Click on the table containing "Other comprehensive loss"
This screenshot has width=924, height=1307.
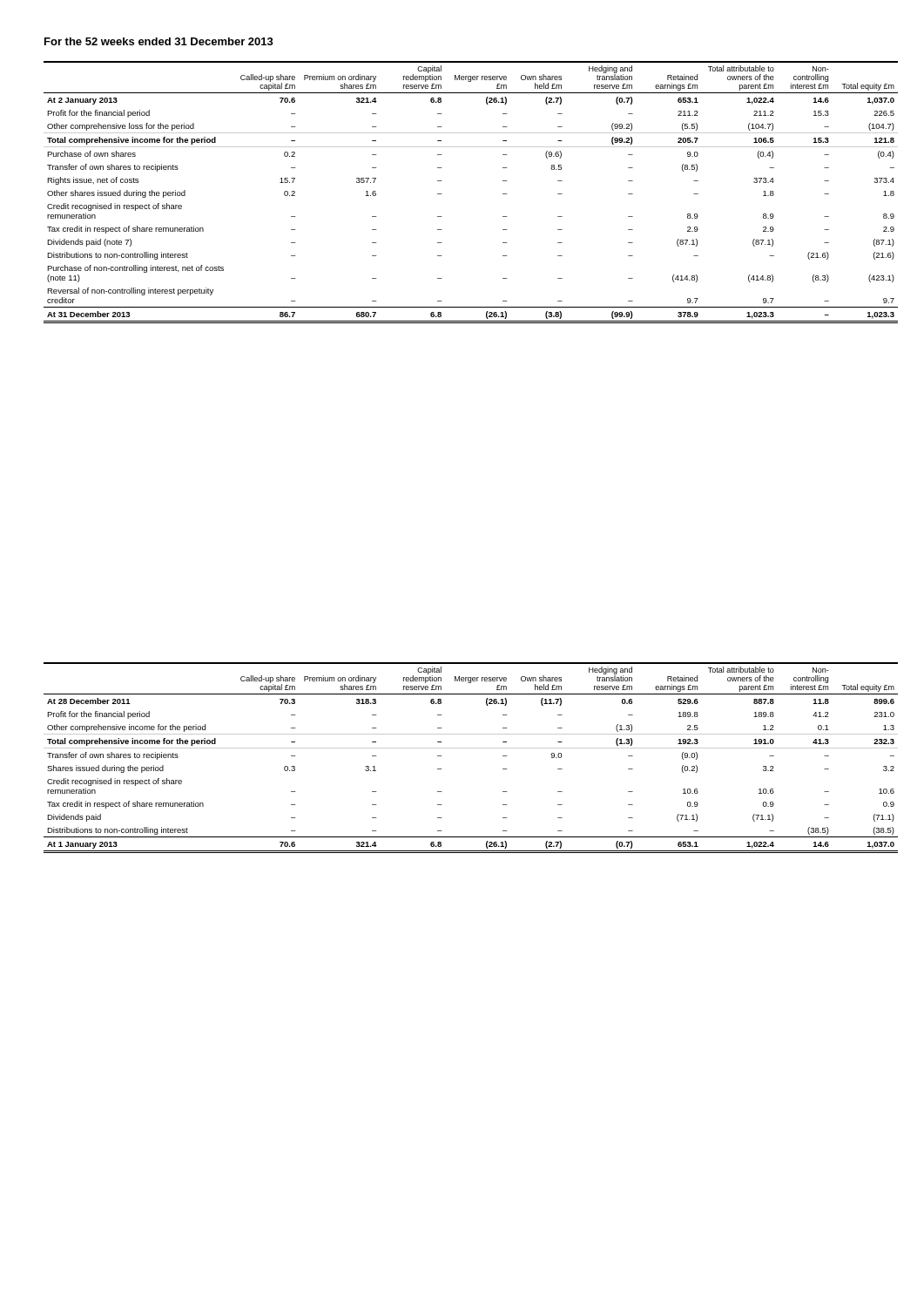point(471,192)
